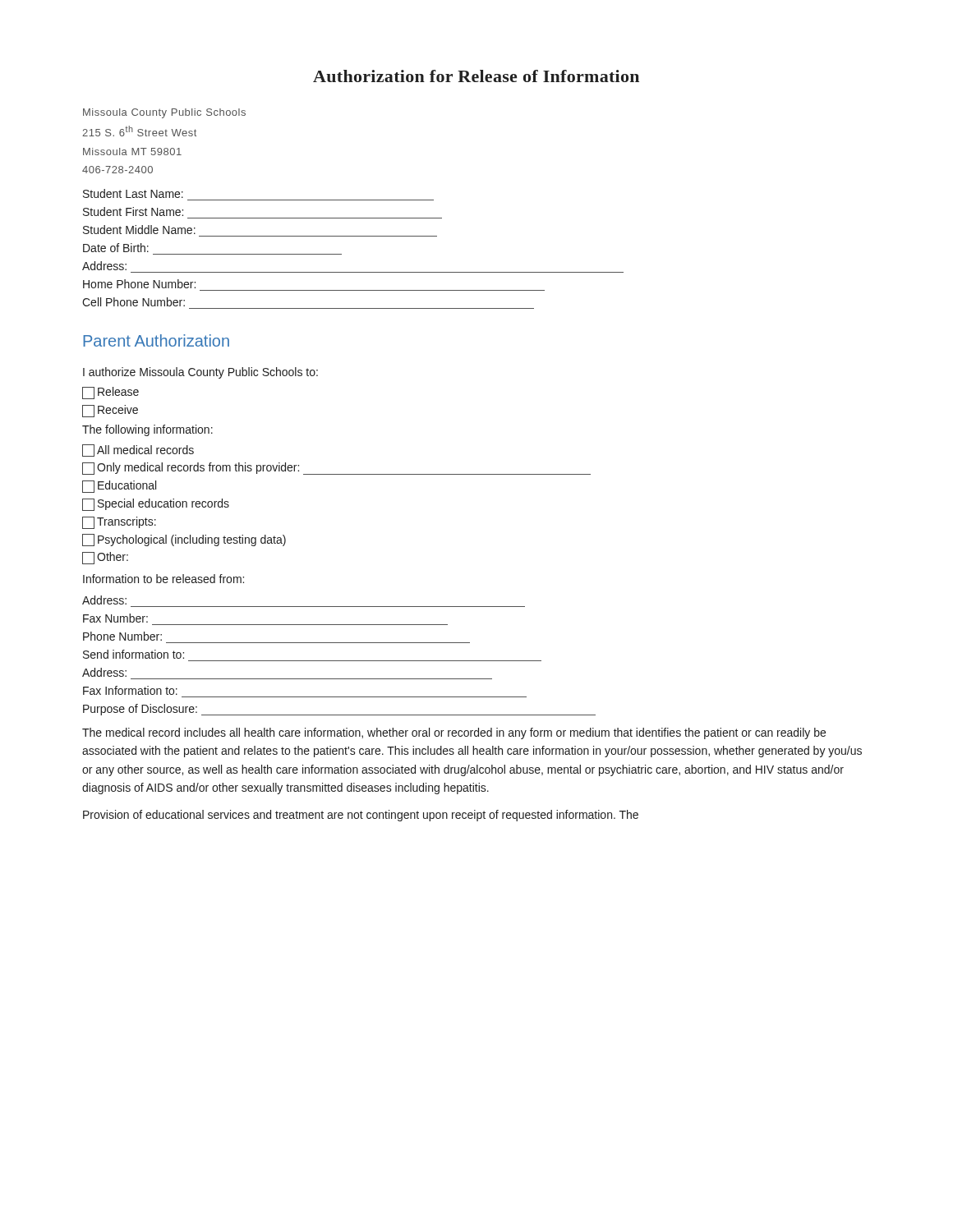The width and height of the screenshot is (953, 1232).
Task: Locate the text "I authorize Missoula County Public Schools to:"
Action: [200, 372]
